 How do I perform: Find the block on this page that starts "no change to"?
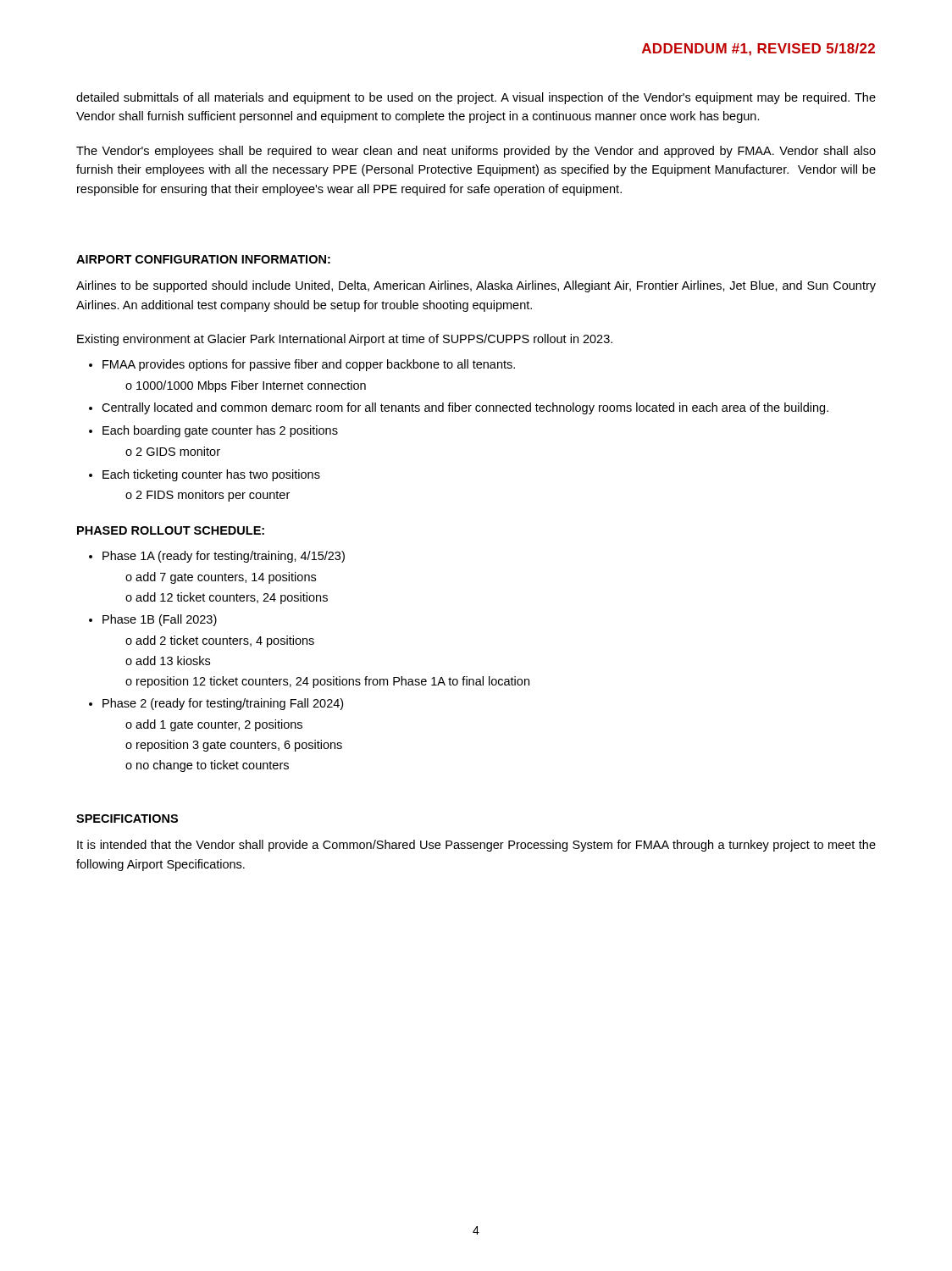point(212,765)
